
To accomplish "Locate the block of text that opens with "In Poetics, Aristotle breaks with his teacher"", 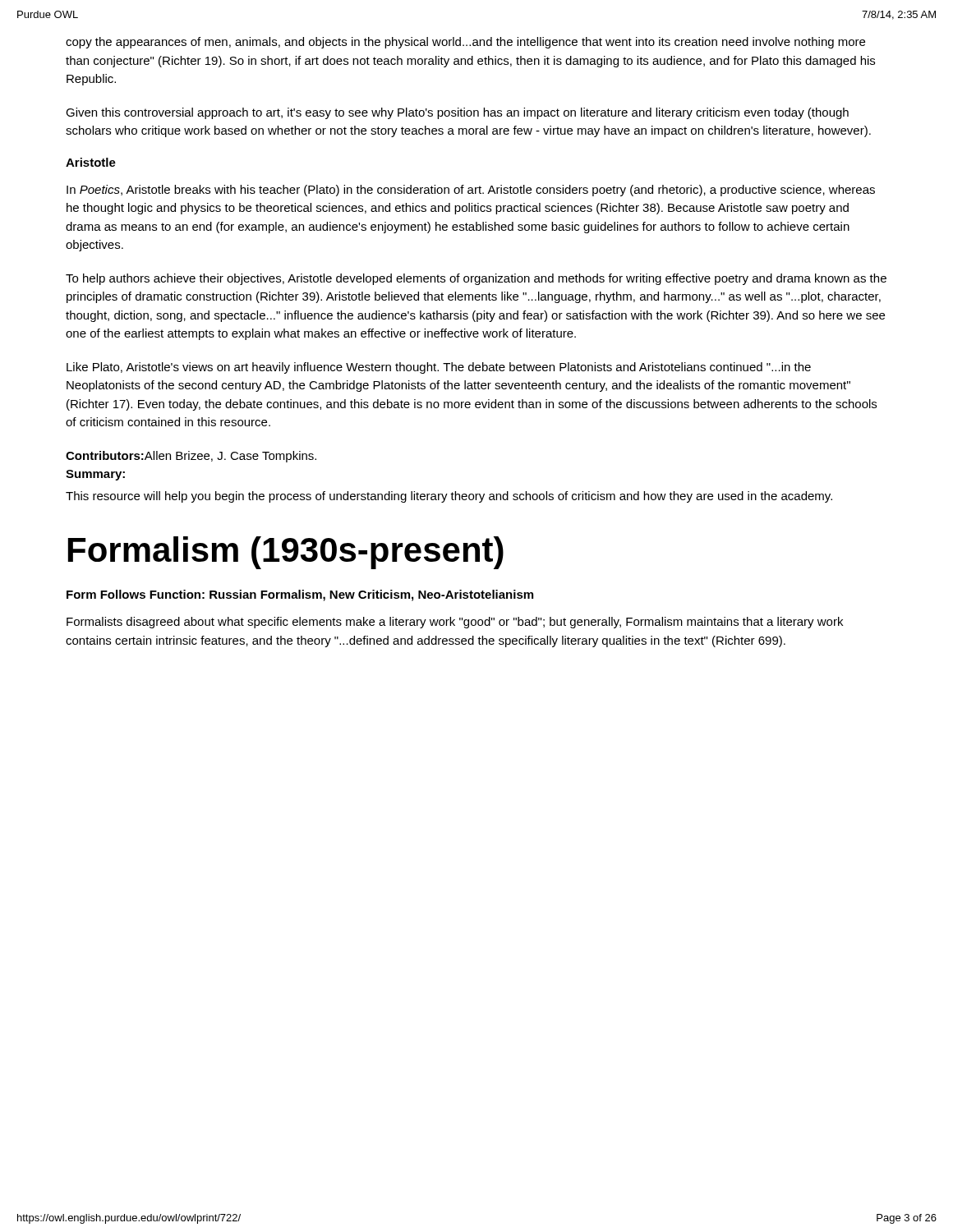I will coord(471,217).
